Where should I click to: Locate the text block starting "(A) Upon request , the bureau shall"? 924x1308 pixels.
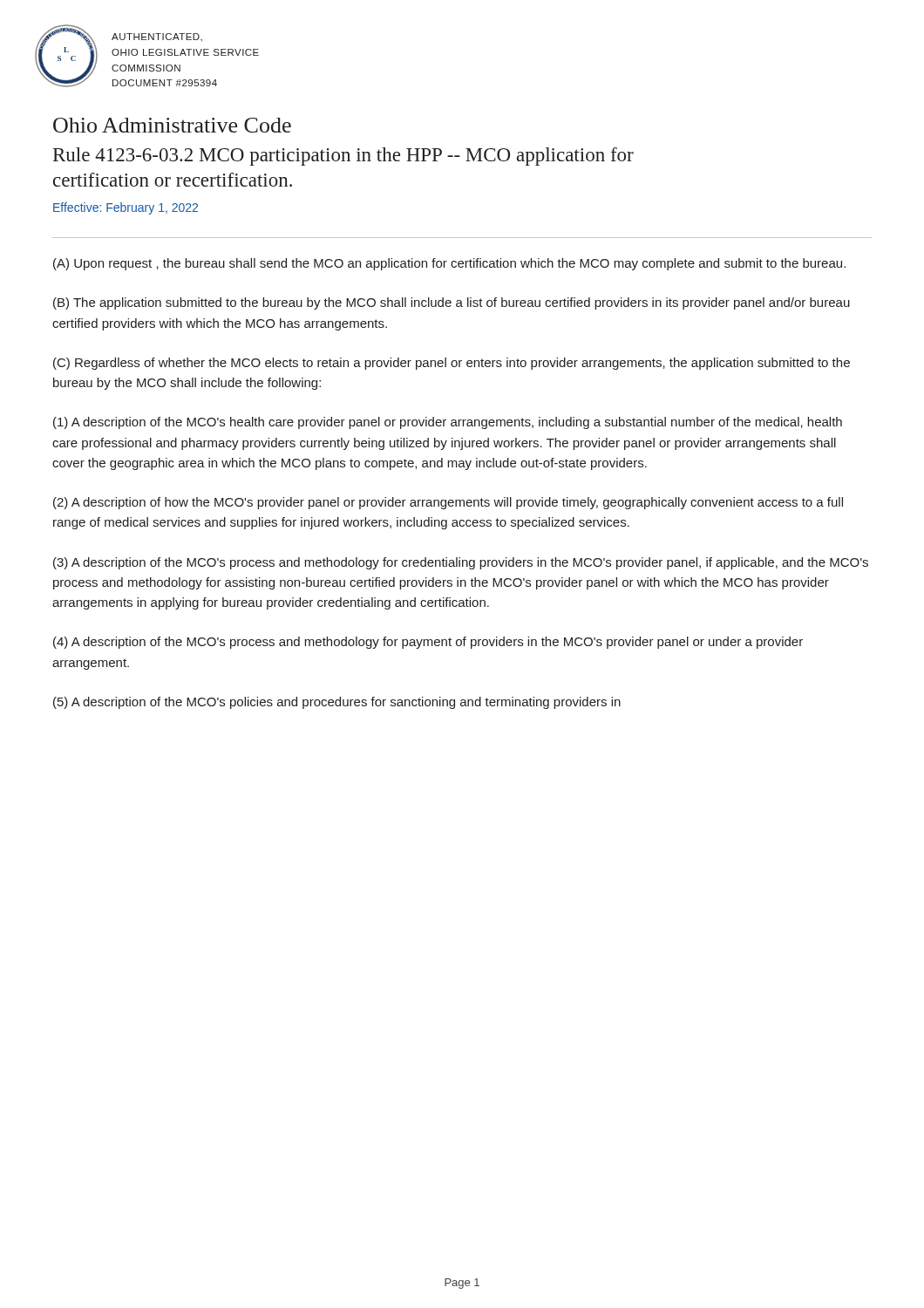coord(449,263)
